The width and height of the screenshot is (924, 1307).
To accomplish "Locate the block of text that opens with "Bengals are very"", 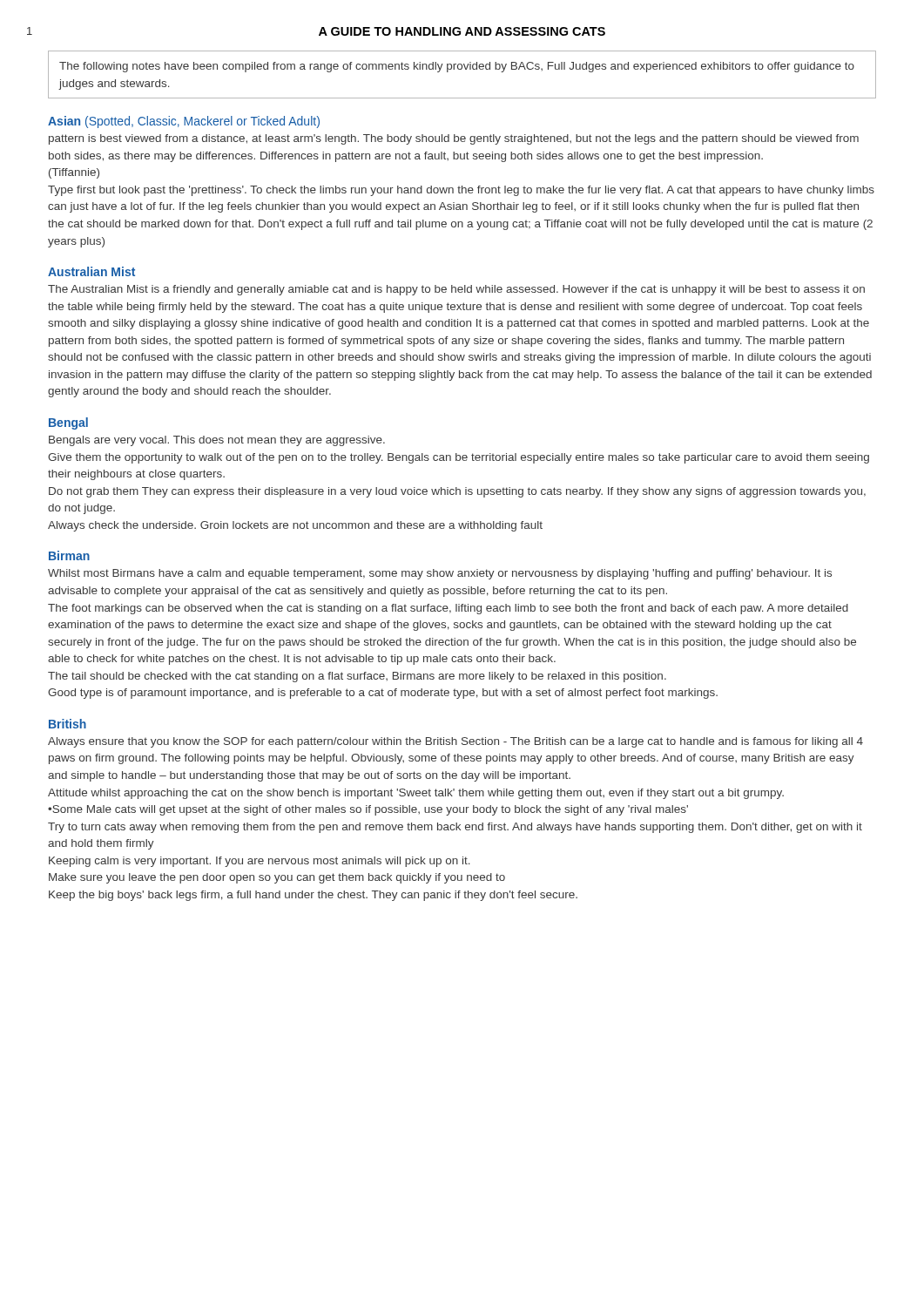I will 459,482.
